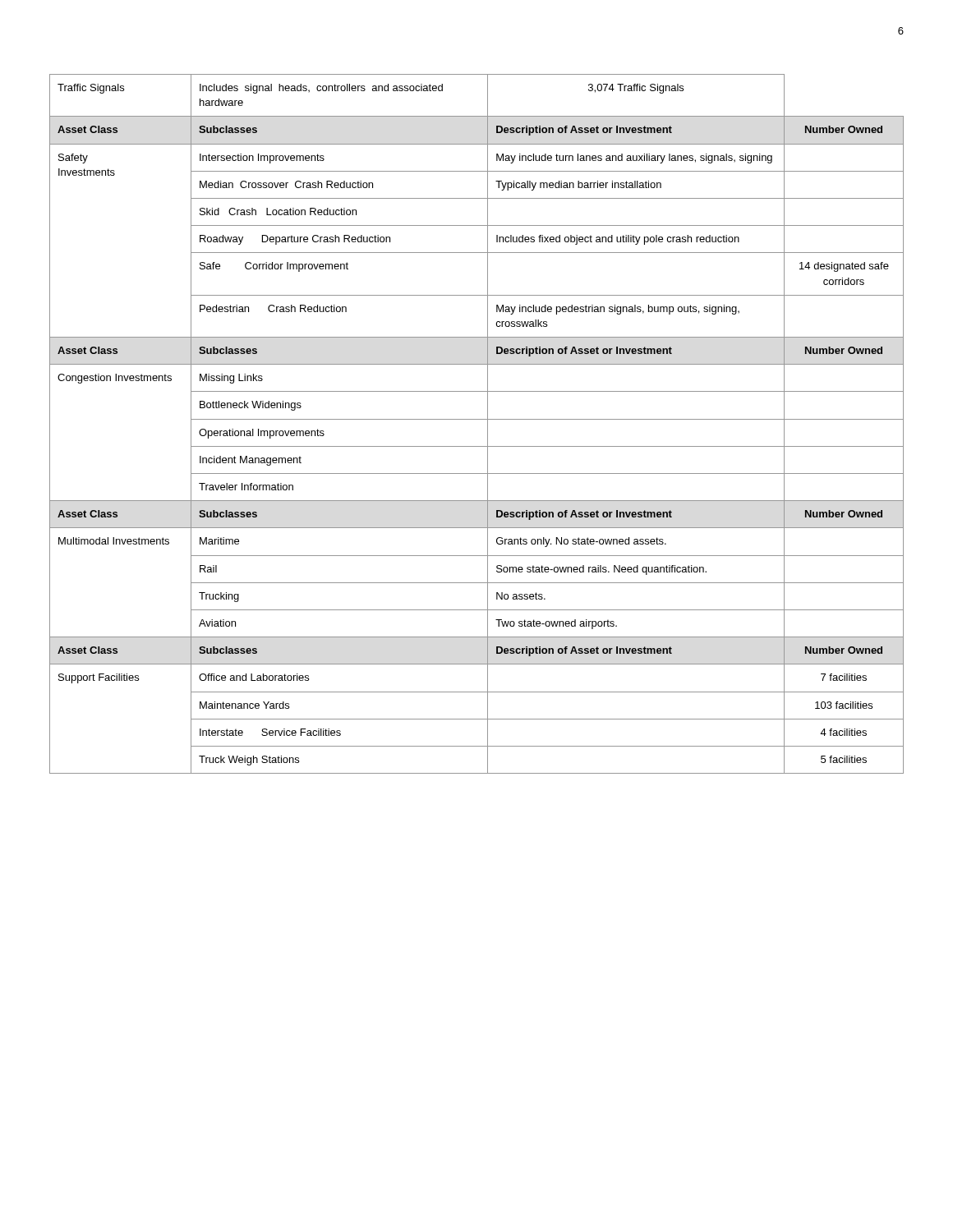Locate the table
This screenshot has width=953, height=1232.
pyautogui.click(x=476, y=424)
